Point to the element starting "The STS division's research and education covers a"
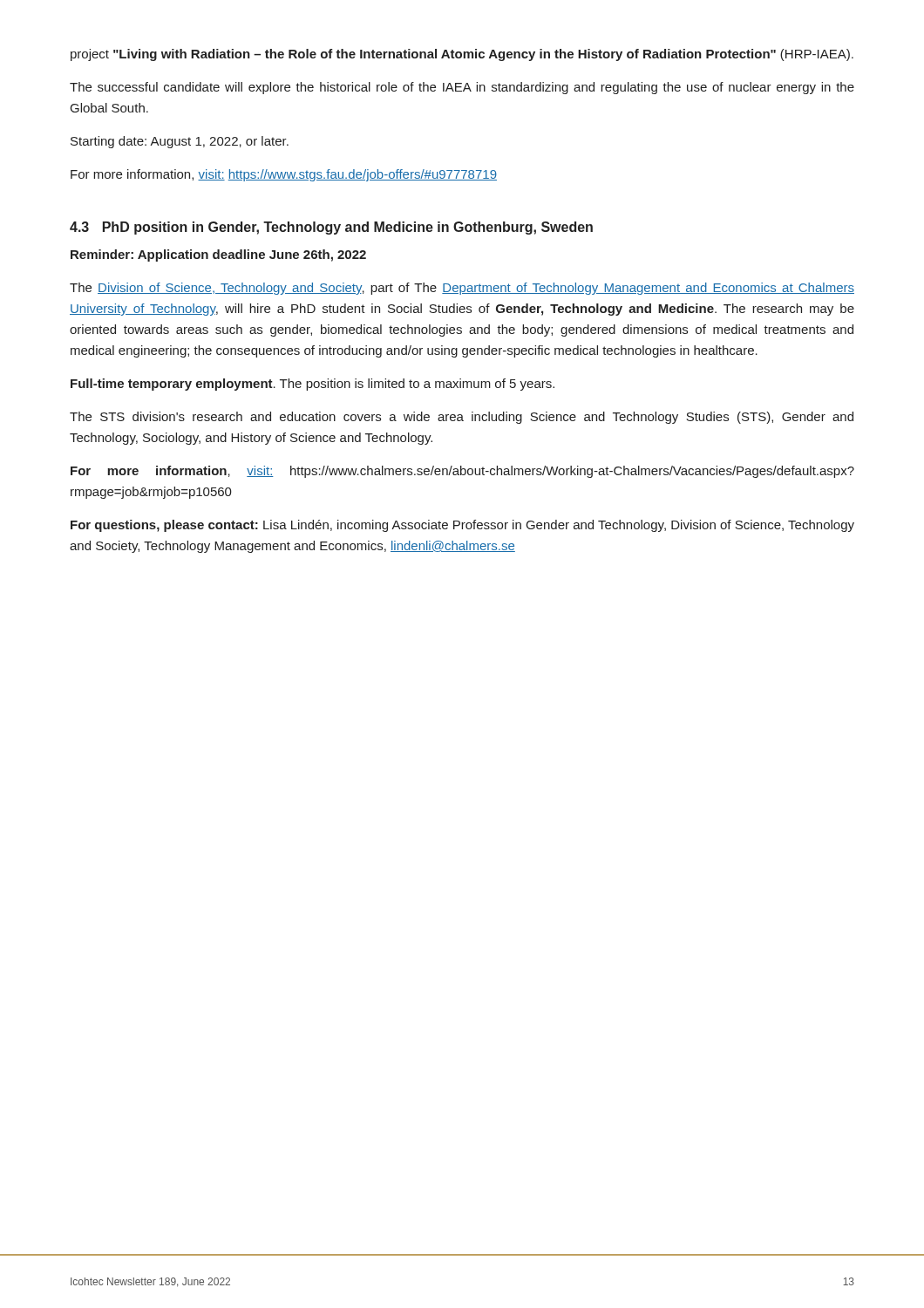924x1308 pixels. point(462,427)
